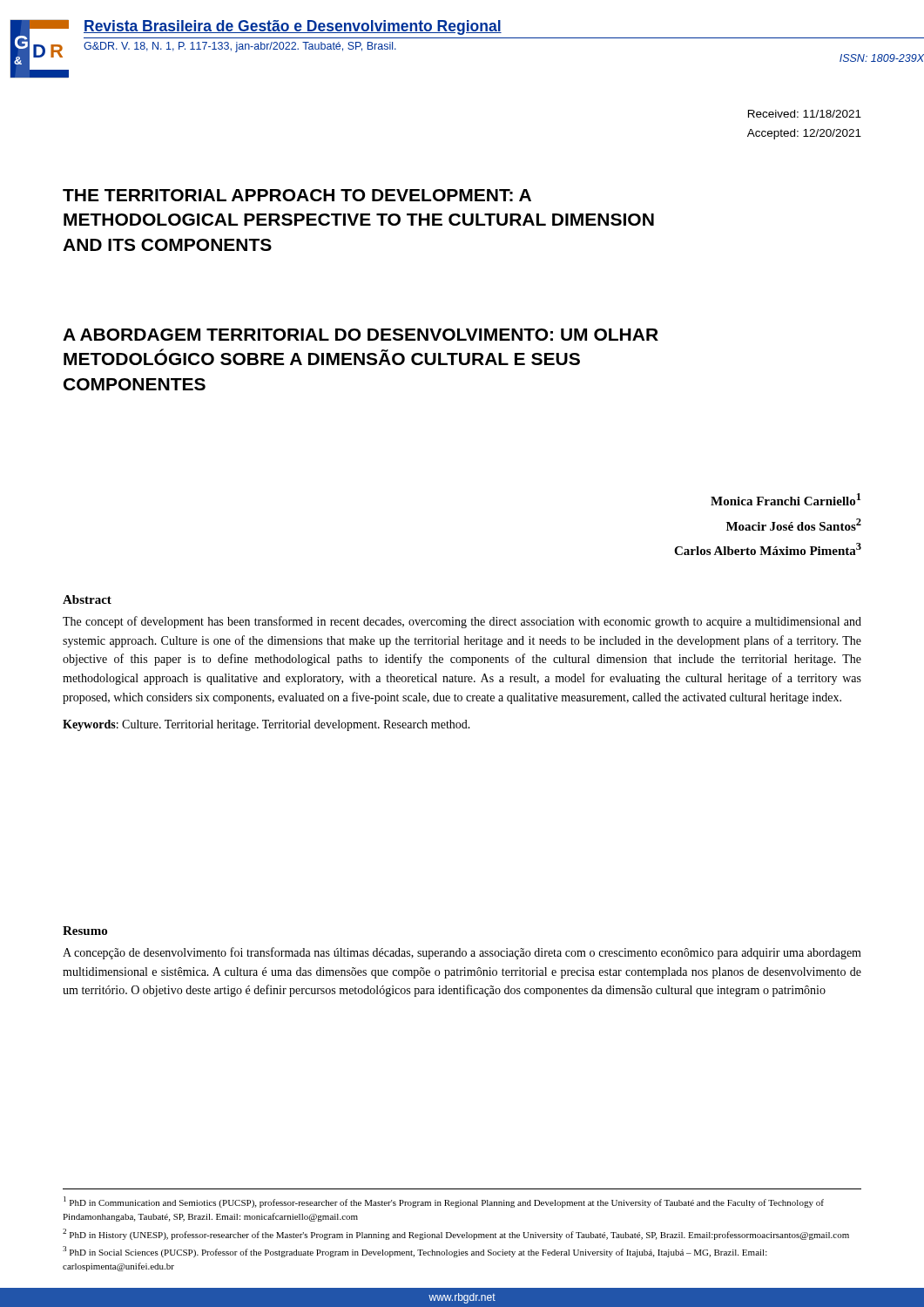
Task: Point to the text block starting "The concept of development"
Action: click(462, 660)
